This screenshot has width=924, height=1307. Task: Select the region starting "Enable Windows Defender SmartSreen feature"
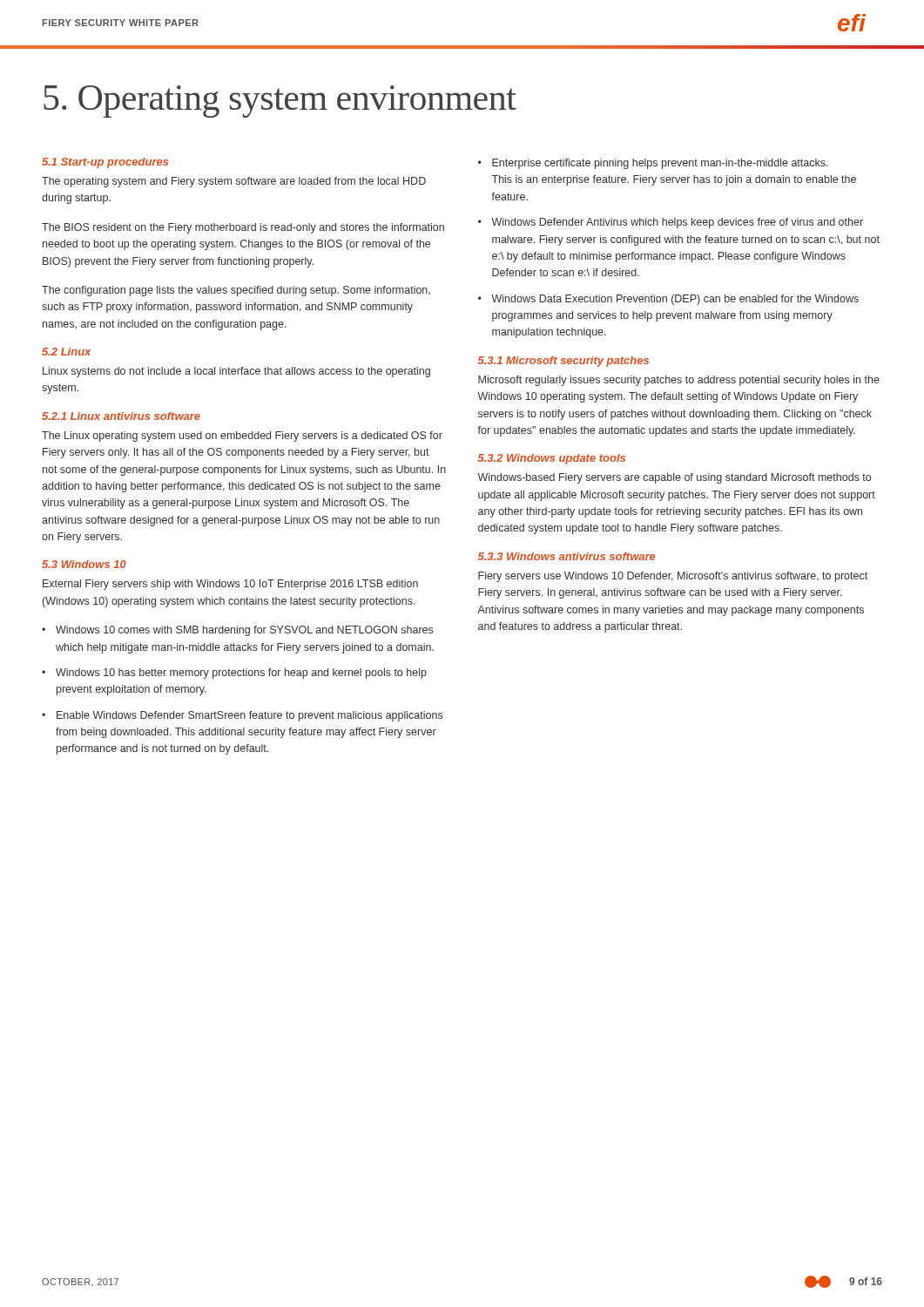click(x=249, y=732)
